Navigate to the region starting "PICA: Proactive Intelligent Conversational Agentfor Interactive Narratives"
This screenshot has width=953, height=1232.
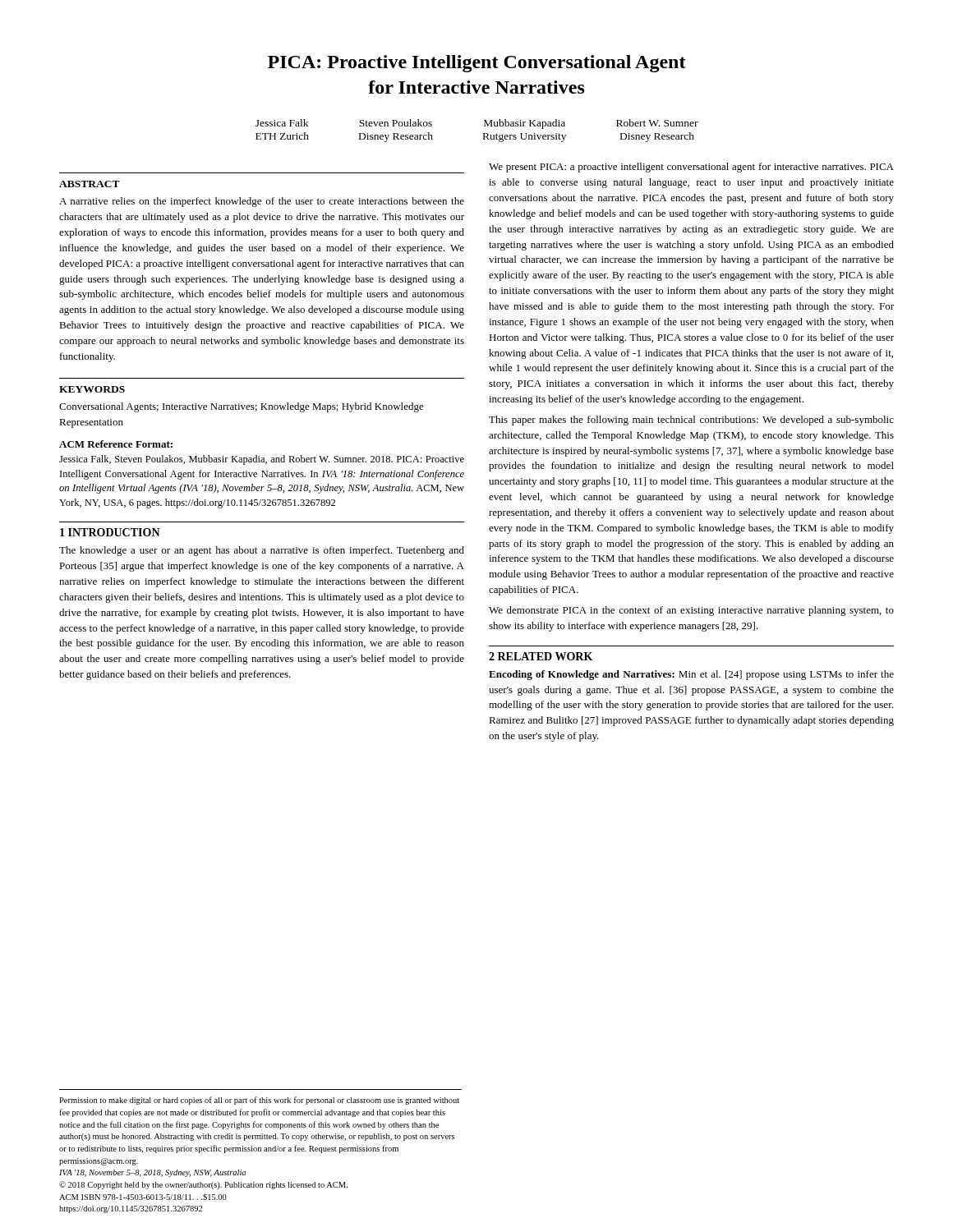(x=476, y=75)
